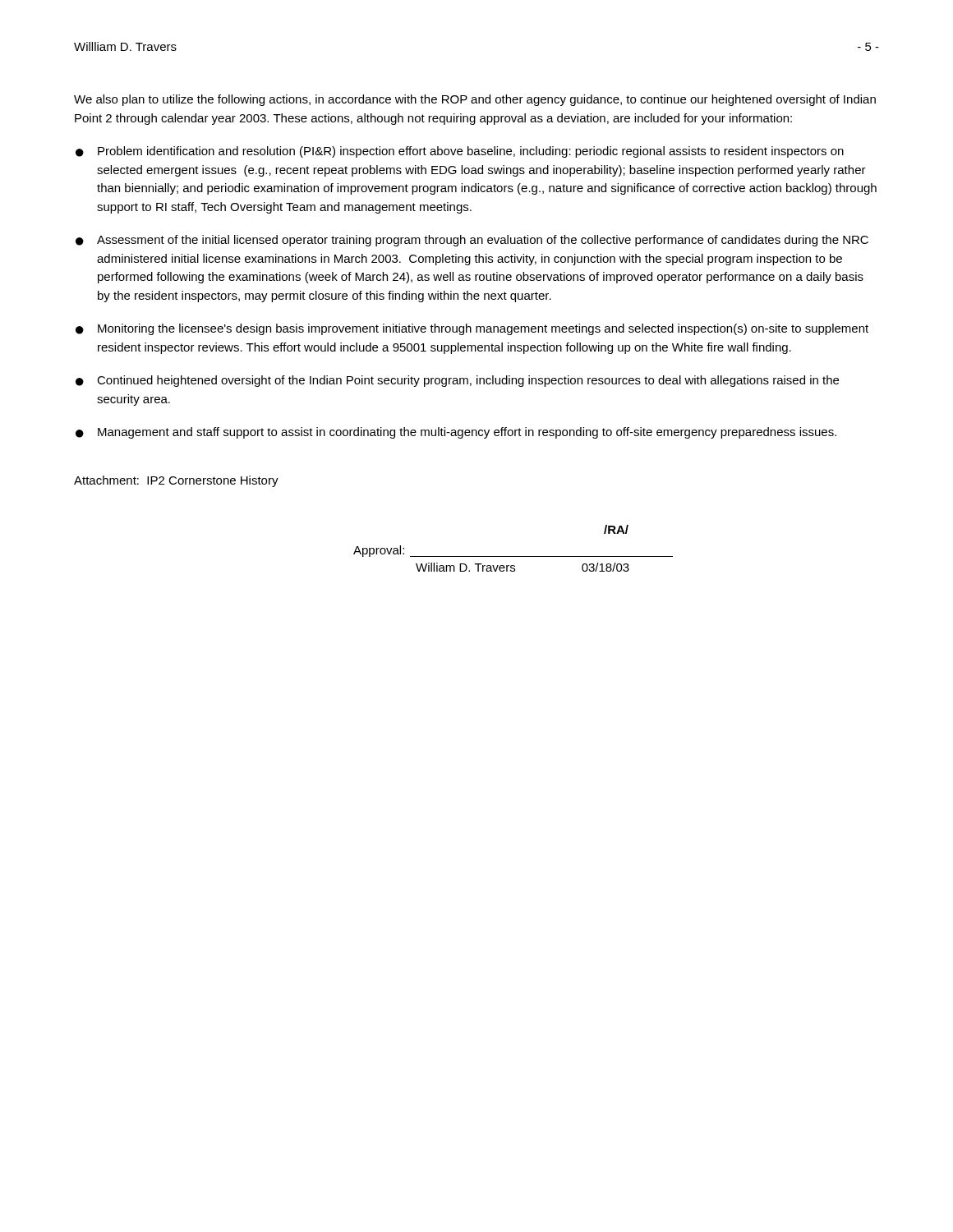Find the text that says "Attachment: IP2 Cornerstone History"

point(176,480)
